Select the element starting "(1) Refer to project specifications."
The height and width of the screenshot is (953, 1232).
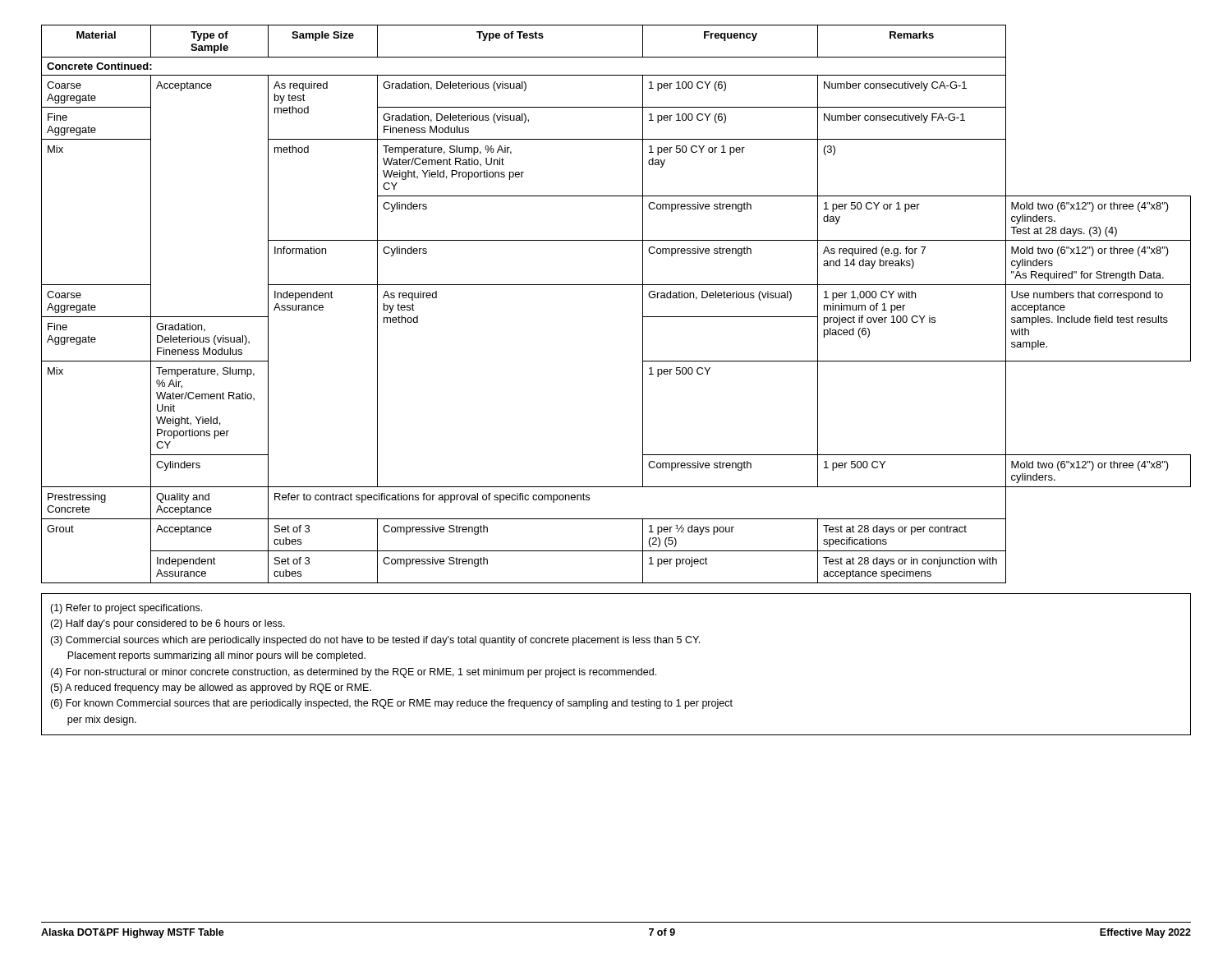[127, 608]
